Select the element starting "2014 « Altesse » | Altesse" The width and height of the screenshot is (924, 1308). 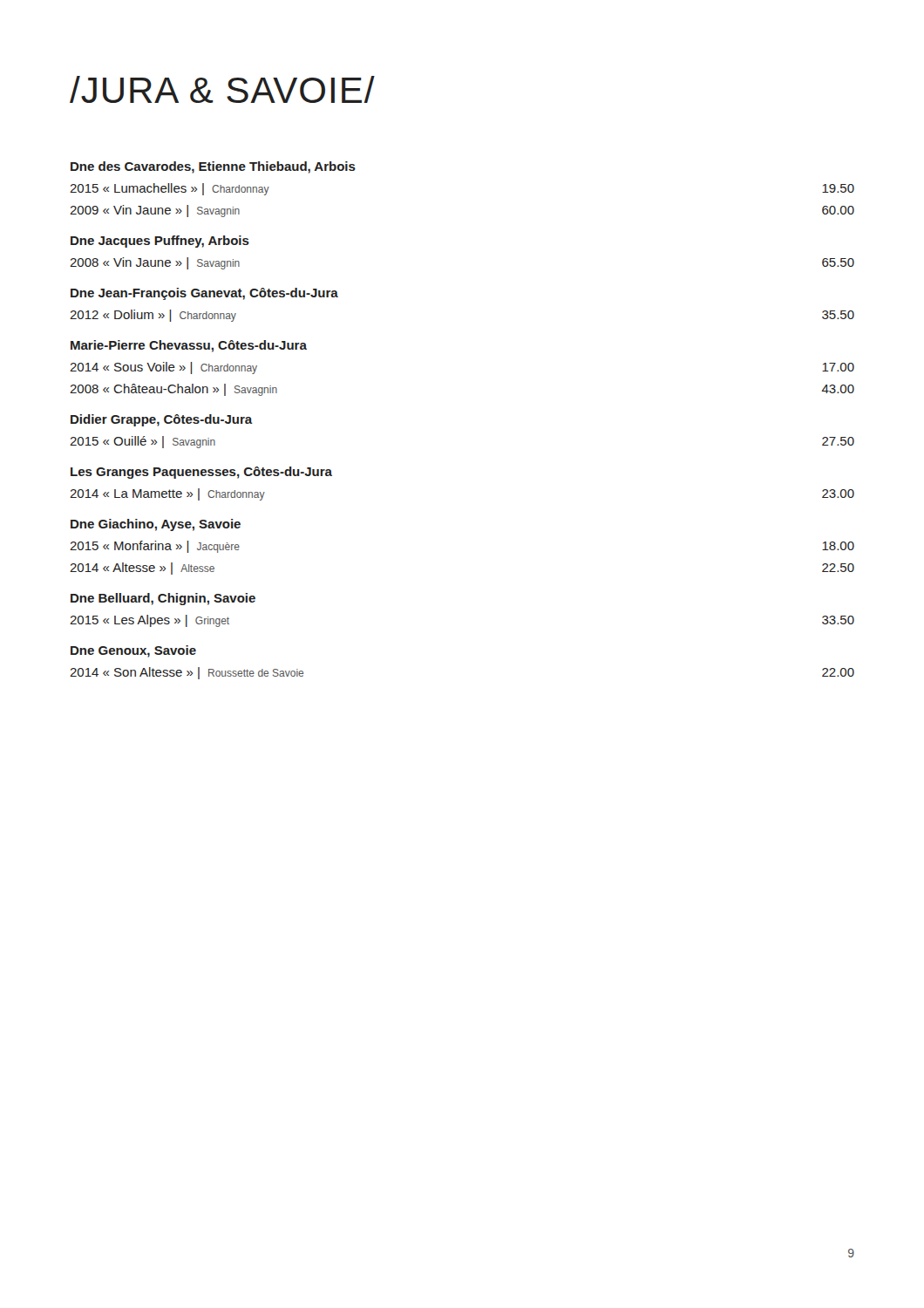tap(149, 568)
